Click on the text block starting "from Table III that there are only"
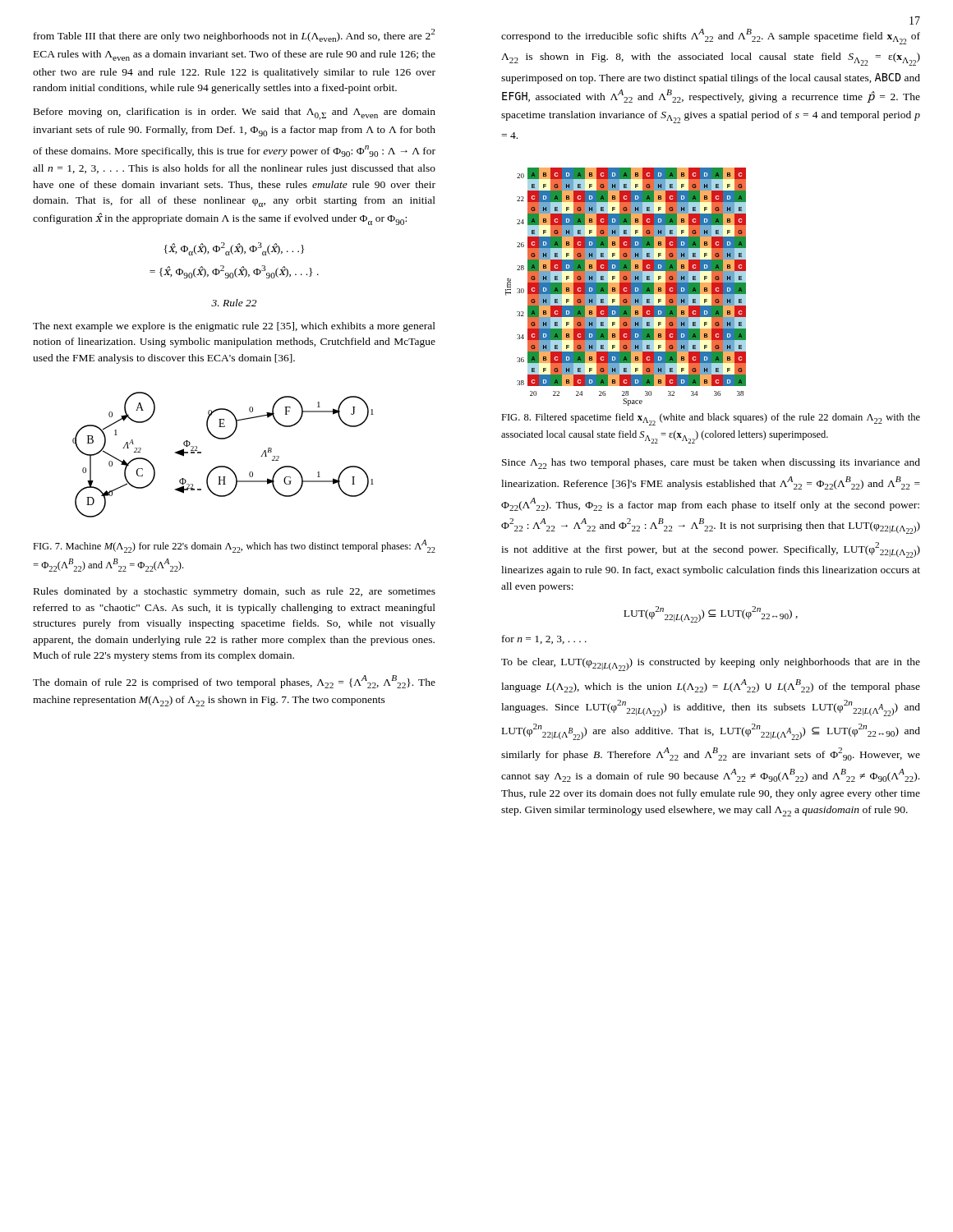The height and width of the screenshot is (1232, 953). click(x=234, y=60)
